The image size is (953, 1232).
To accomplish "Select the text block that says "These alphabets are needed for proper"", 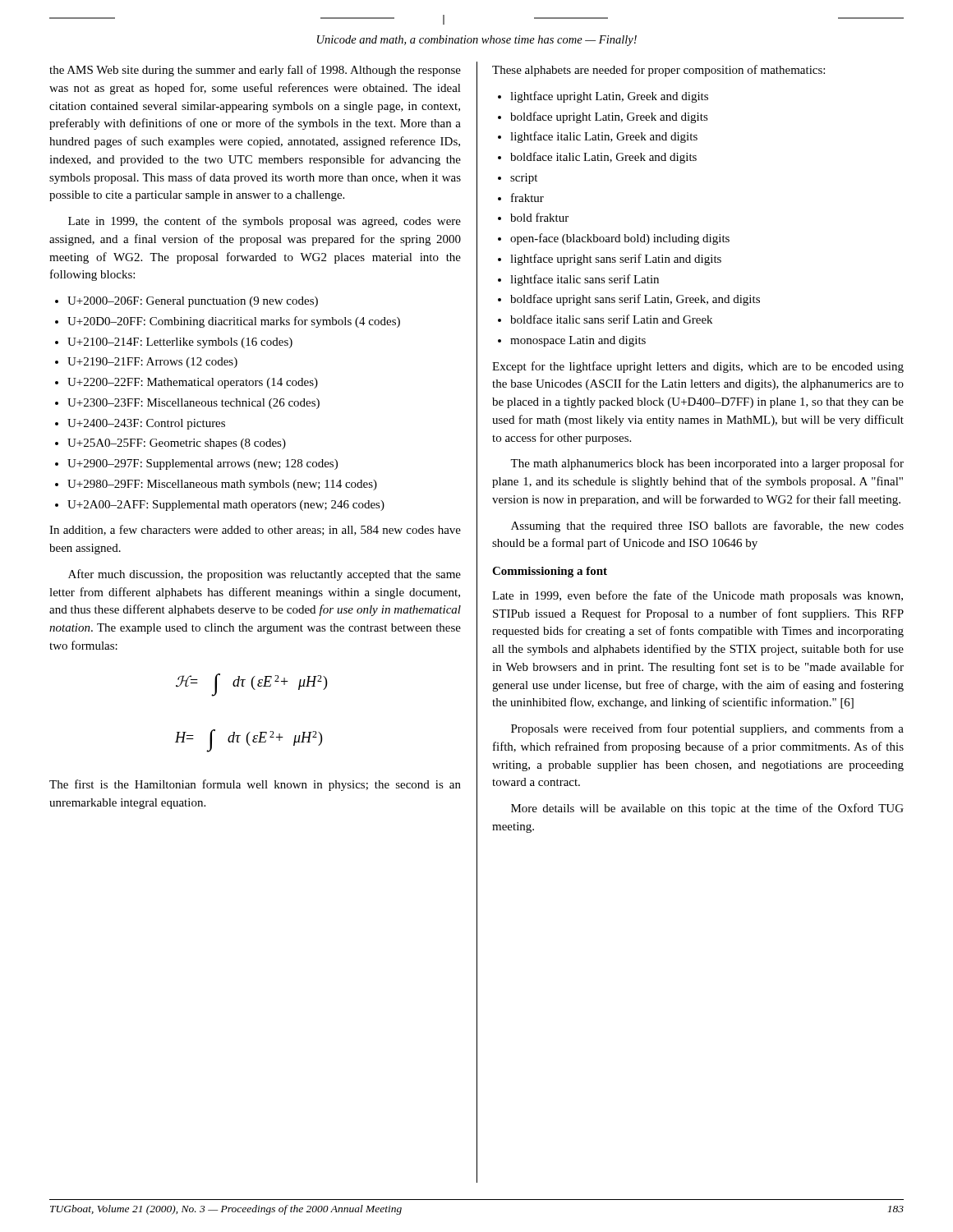I will [x=698, y=71].
